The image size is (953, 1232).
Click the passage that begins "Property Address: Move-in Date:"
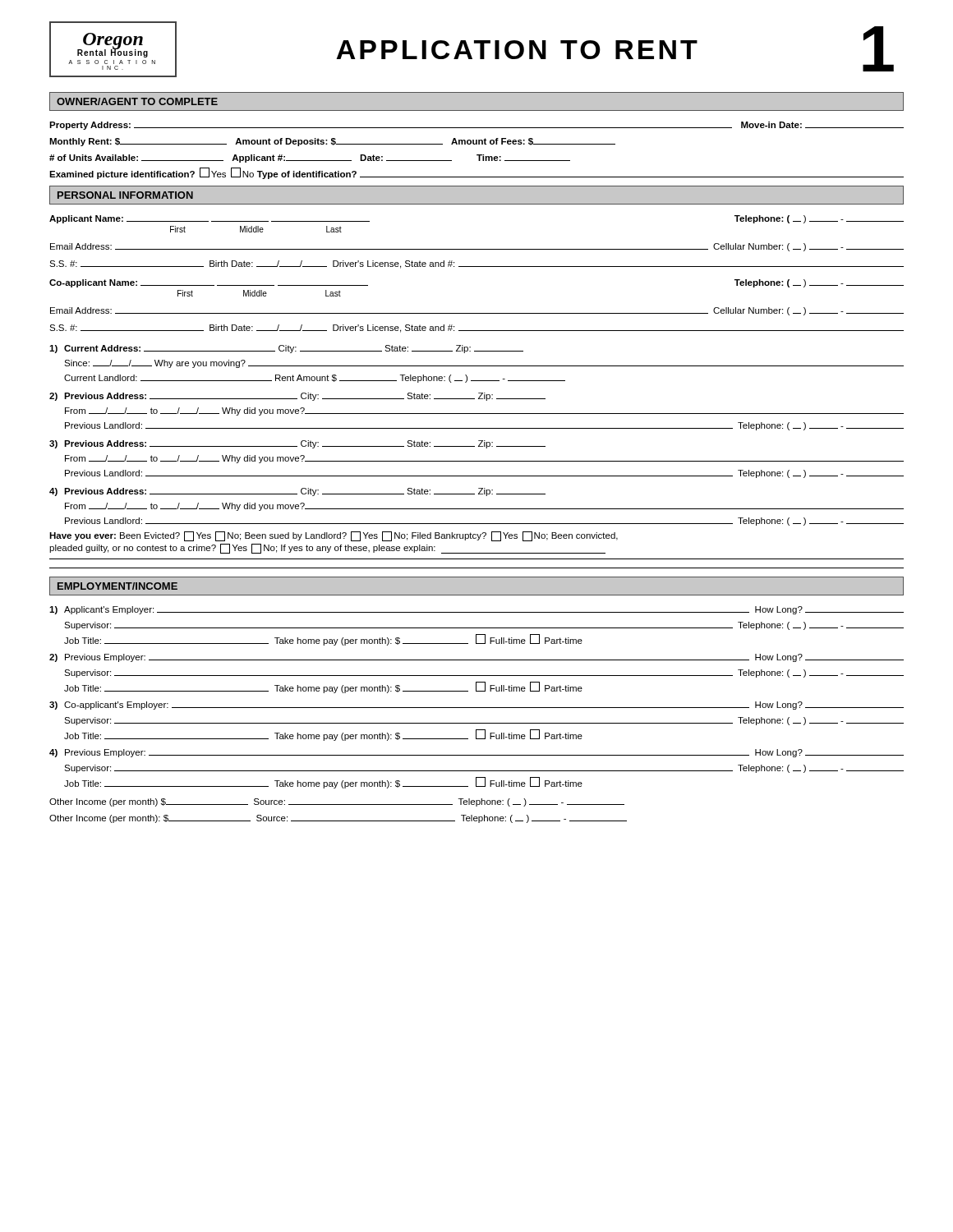[476, 147]
